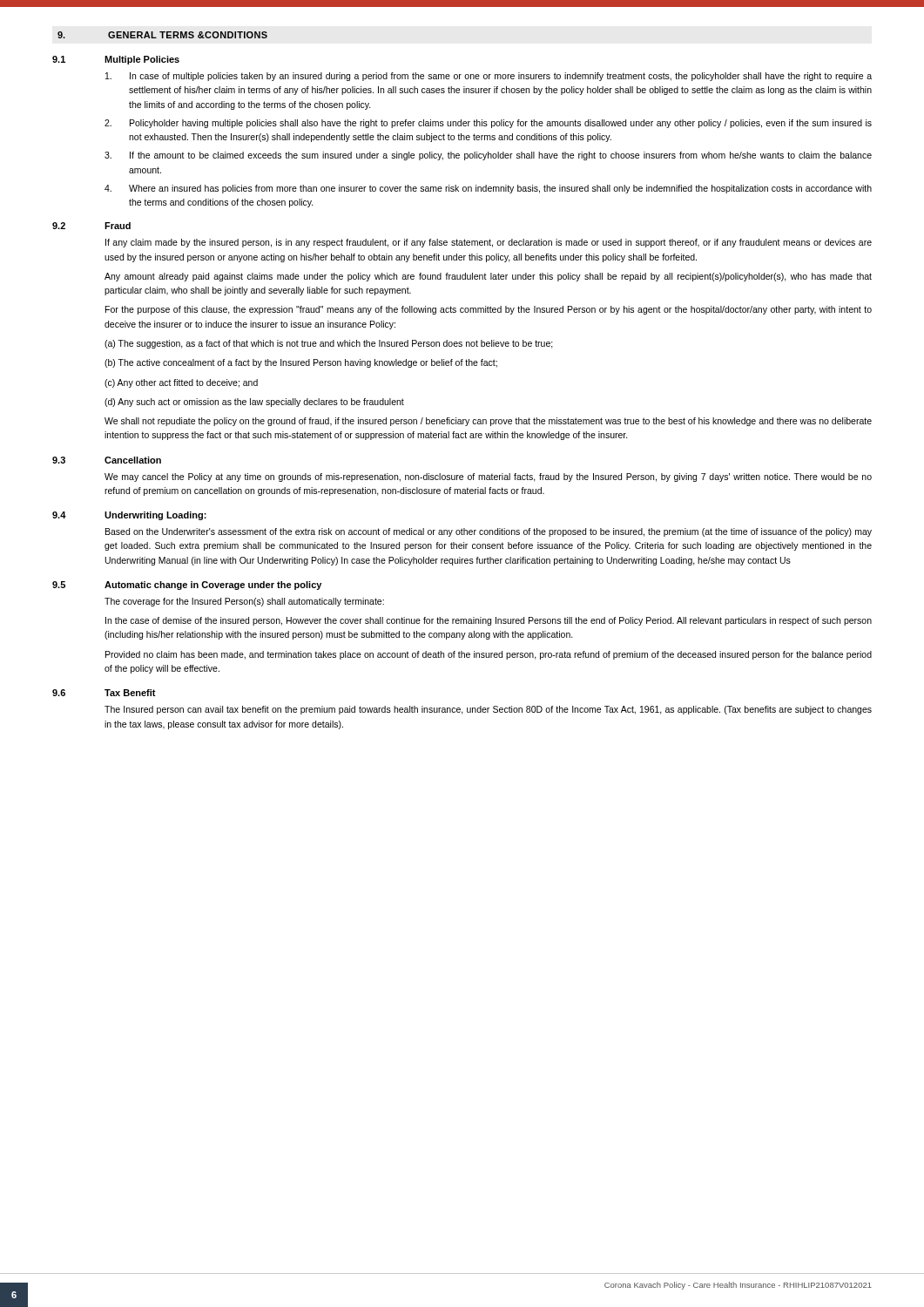Point to the element starting "For the purpose of this clause, the expression"
Viewport: 924px width, 1307px height.
[488, 317]
